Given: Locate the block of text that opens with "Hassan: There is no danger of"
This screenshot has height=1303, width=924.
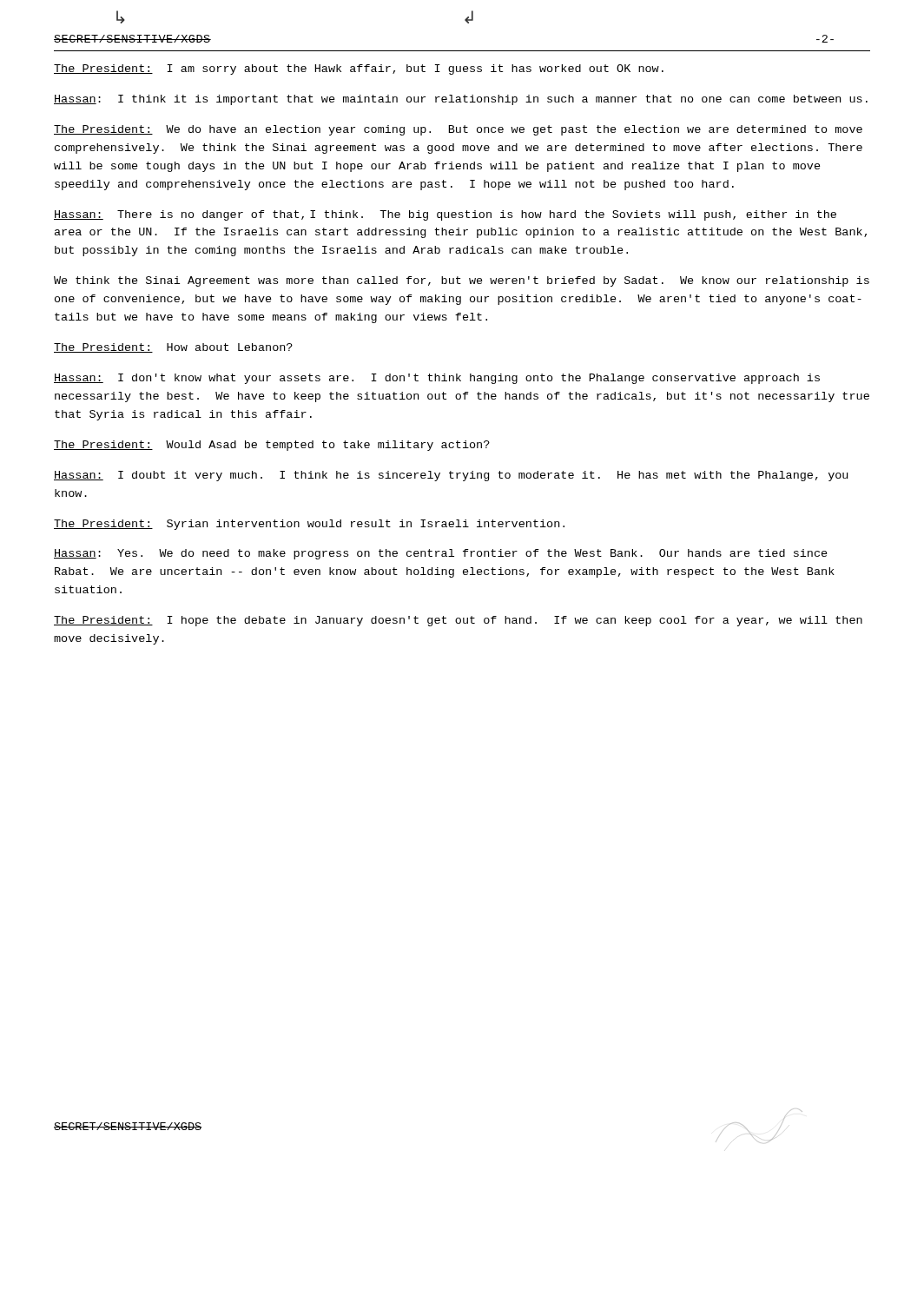Looking at the screenshot, I should coord(462,233).
